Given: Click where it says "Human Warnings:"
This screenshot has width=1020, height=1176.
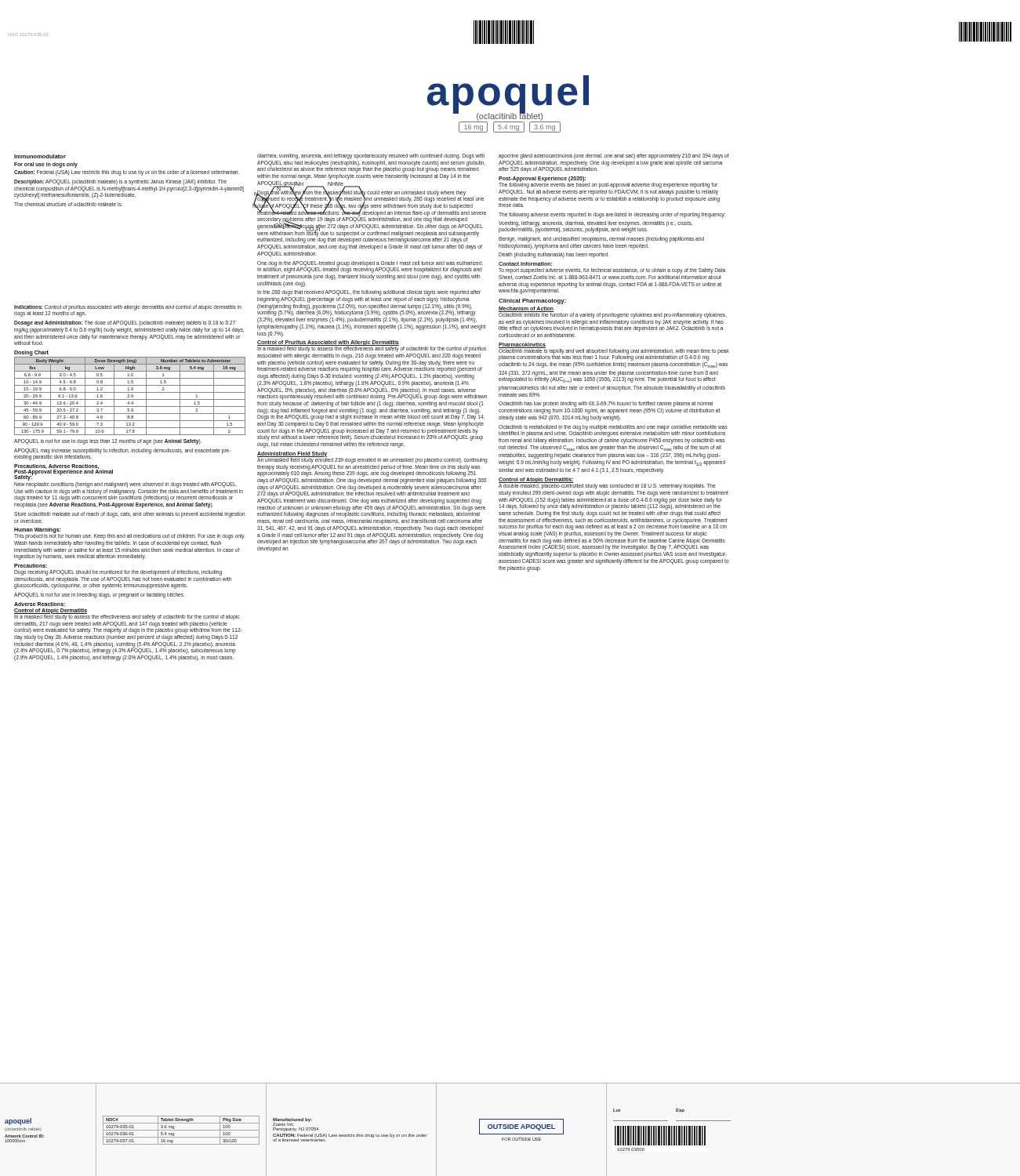Looking at the screenshot, I should tap(37, 530).
